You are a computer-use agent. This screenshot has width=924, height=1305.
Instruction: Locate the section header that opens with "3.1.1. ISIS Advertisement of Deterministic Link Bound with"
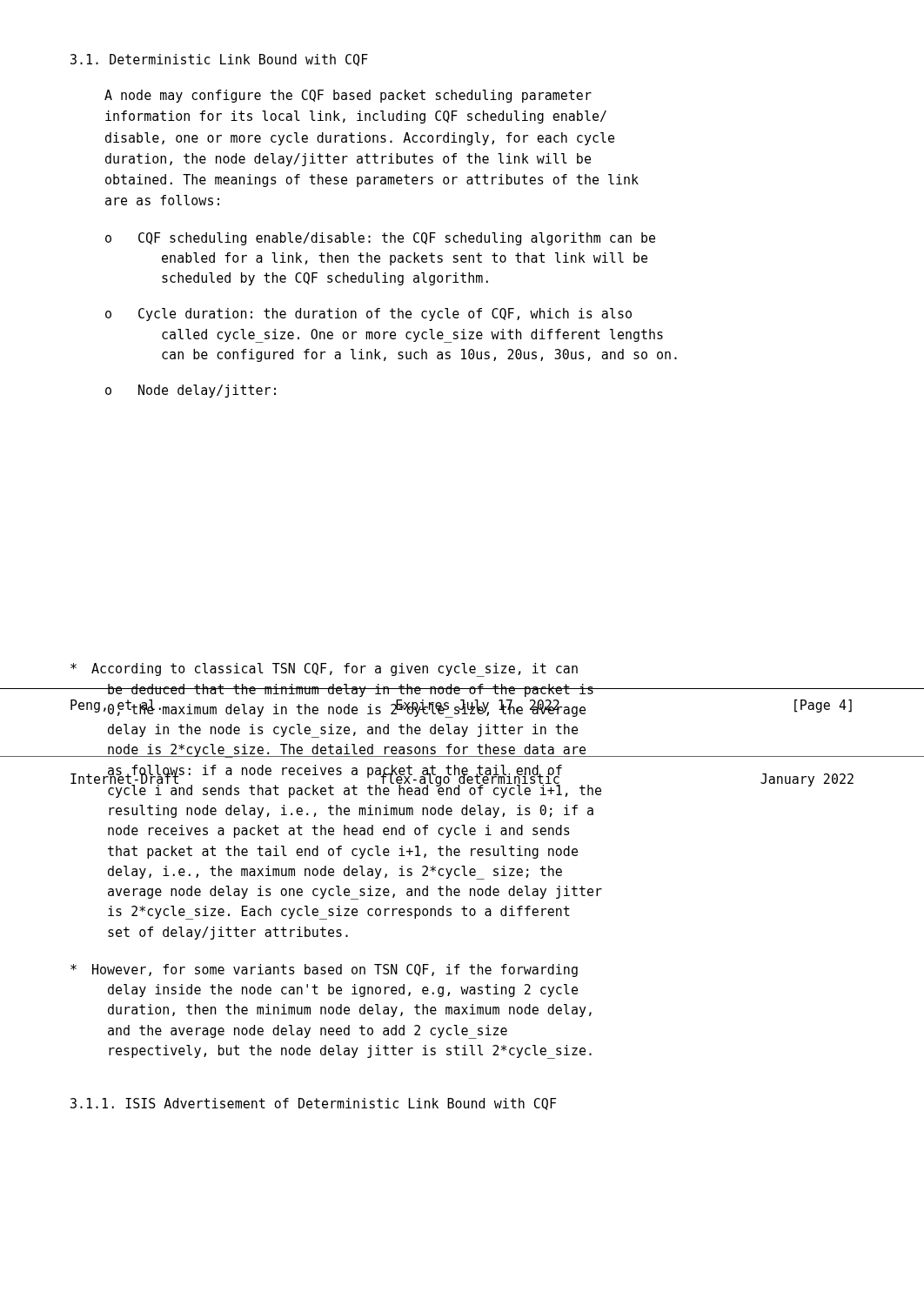[x=313, y=1104]
